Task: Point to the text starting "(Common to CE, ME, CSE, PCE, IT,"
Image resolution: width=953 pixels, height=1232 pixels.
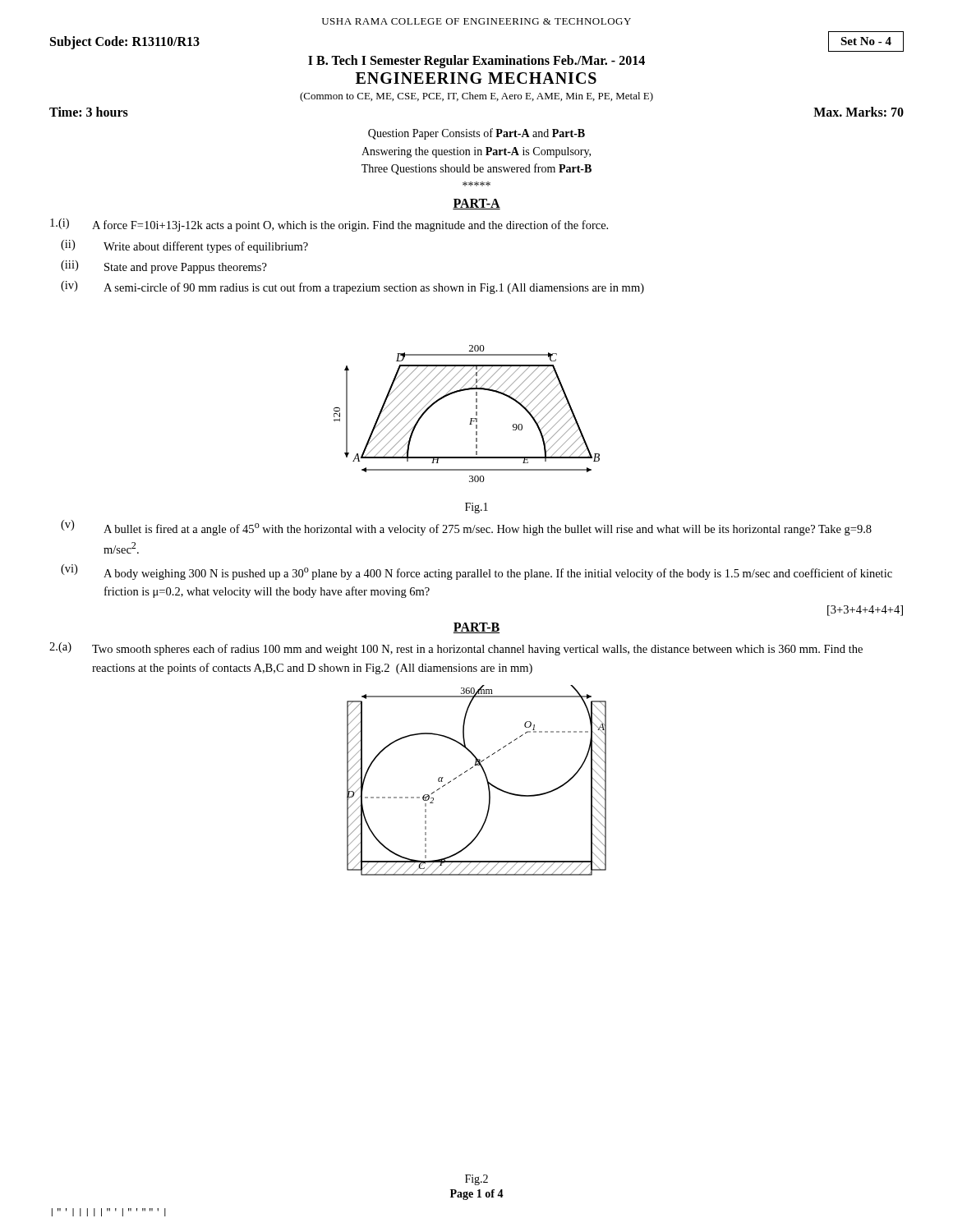Action: coord(476,96)
